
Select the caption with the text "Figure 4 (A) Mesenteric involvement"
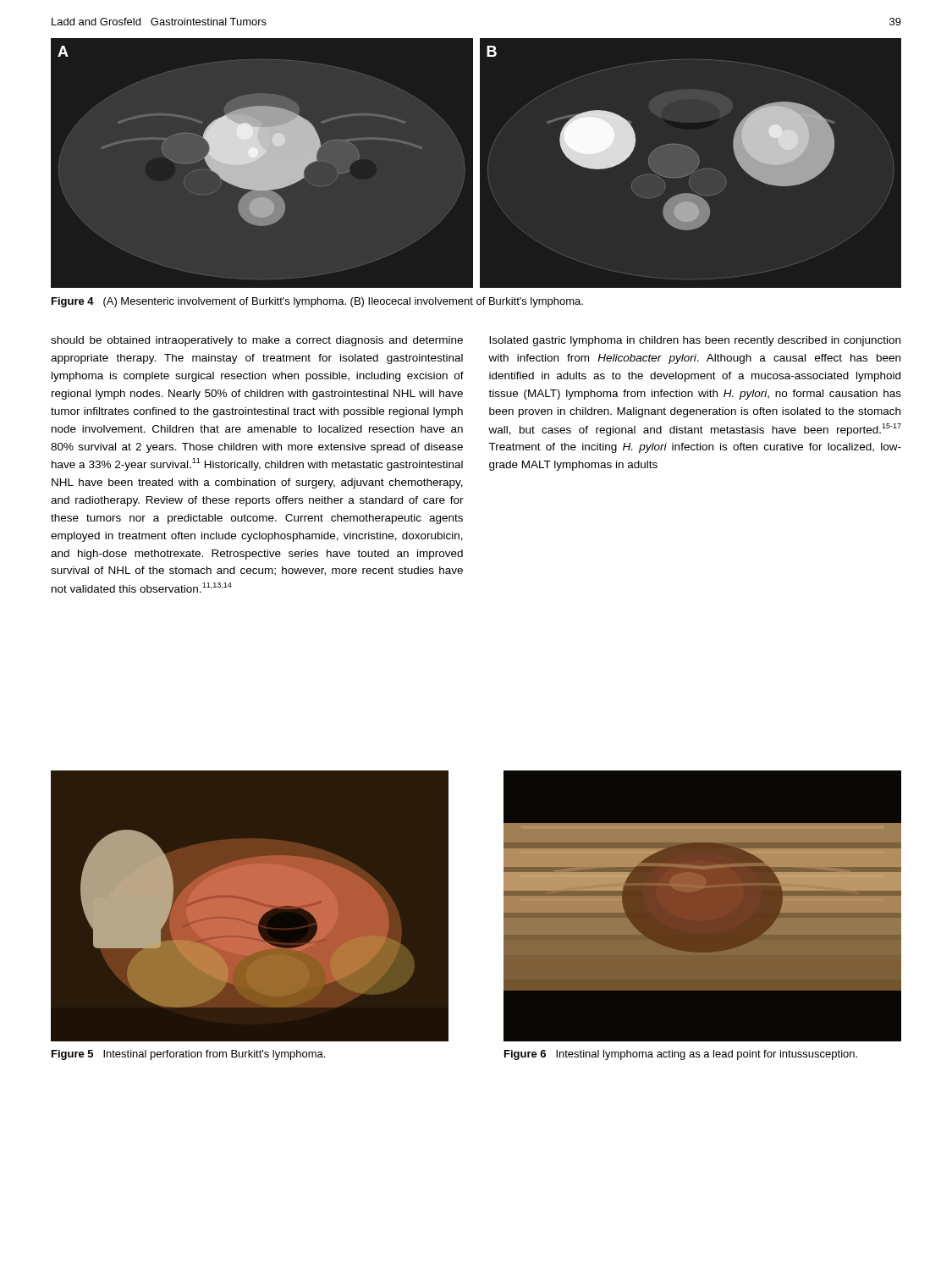(x=317, y=301)
